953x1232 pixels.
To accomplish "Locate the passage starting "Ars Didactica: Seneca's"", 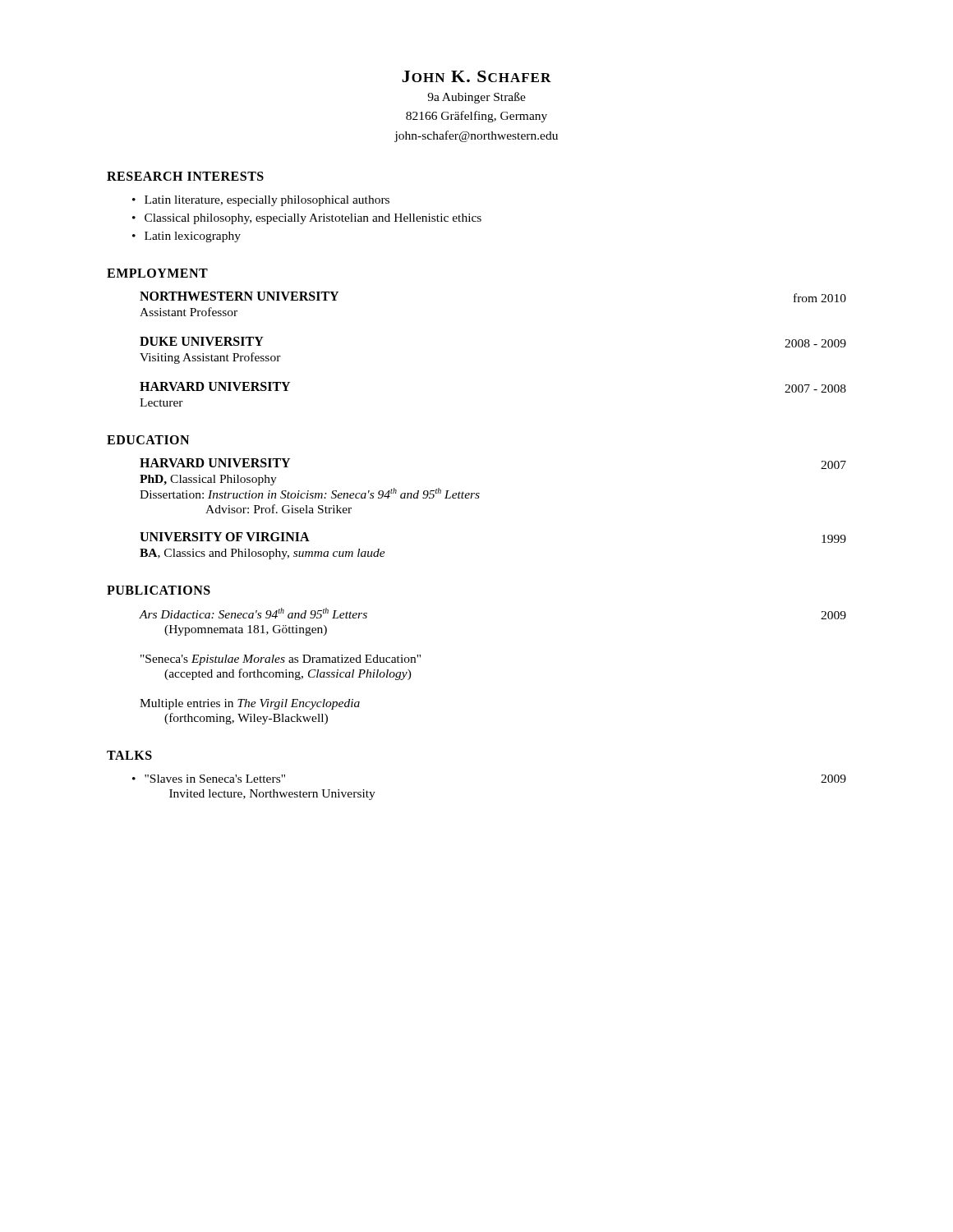I will point(258,613).
